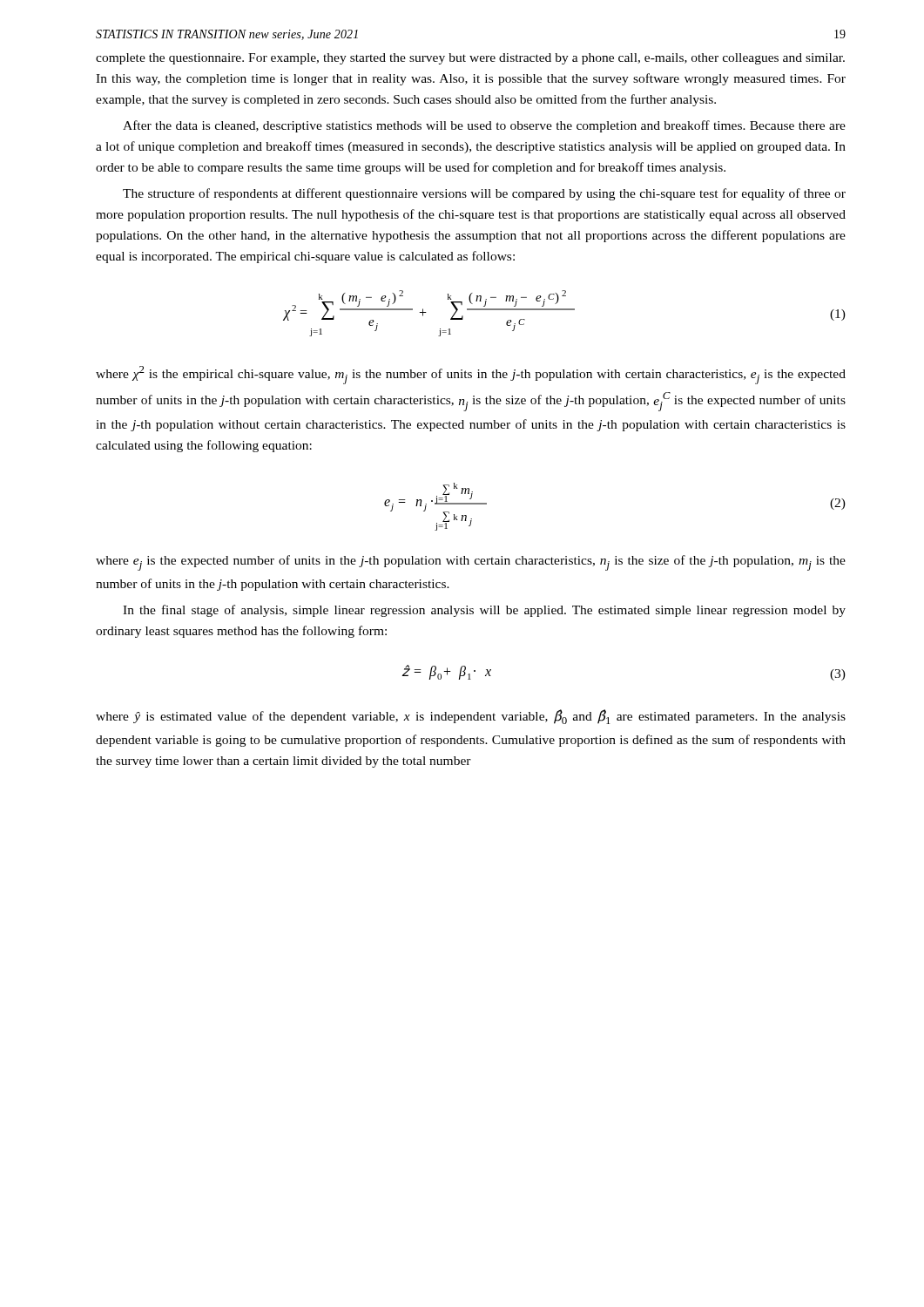Viewport: 924px width, 1307px height.
Task: Find the block starting "In the final stage of analysis,"
Action: click(471, 620)
